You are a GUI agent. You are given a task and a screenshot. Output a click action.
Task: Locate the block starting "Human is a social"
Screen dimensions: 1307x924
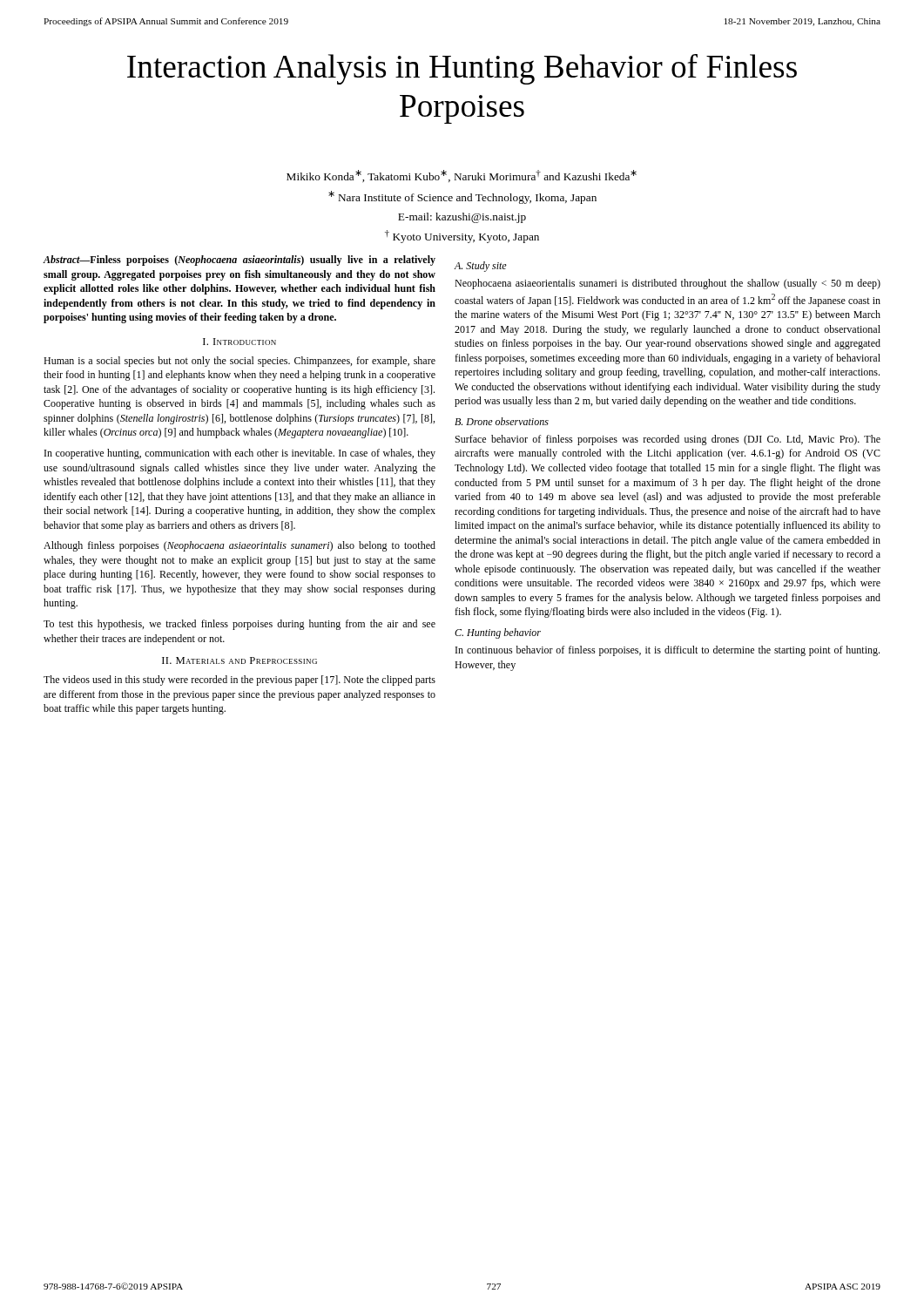(x=240, y=397)
